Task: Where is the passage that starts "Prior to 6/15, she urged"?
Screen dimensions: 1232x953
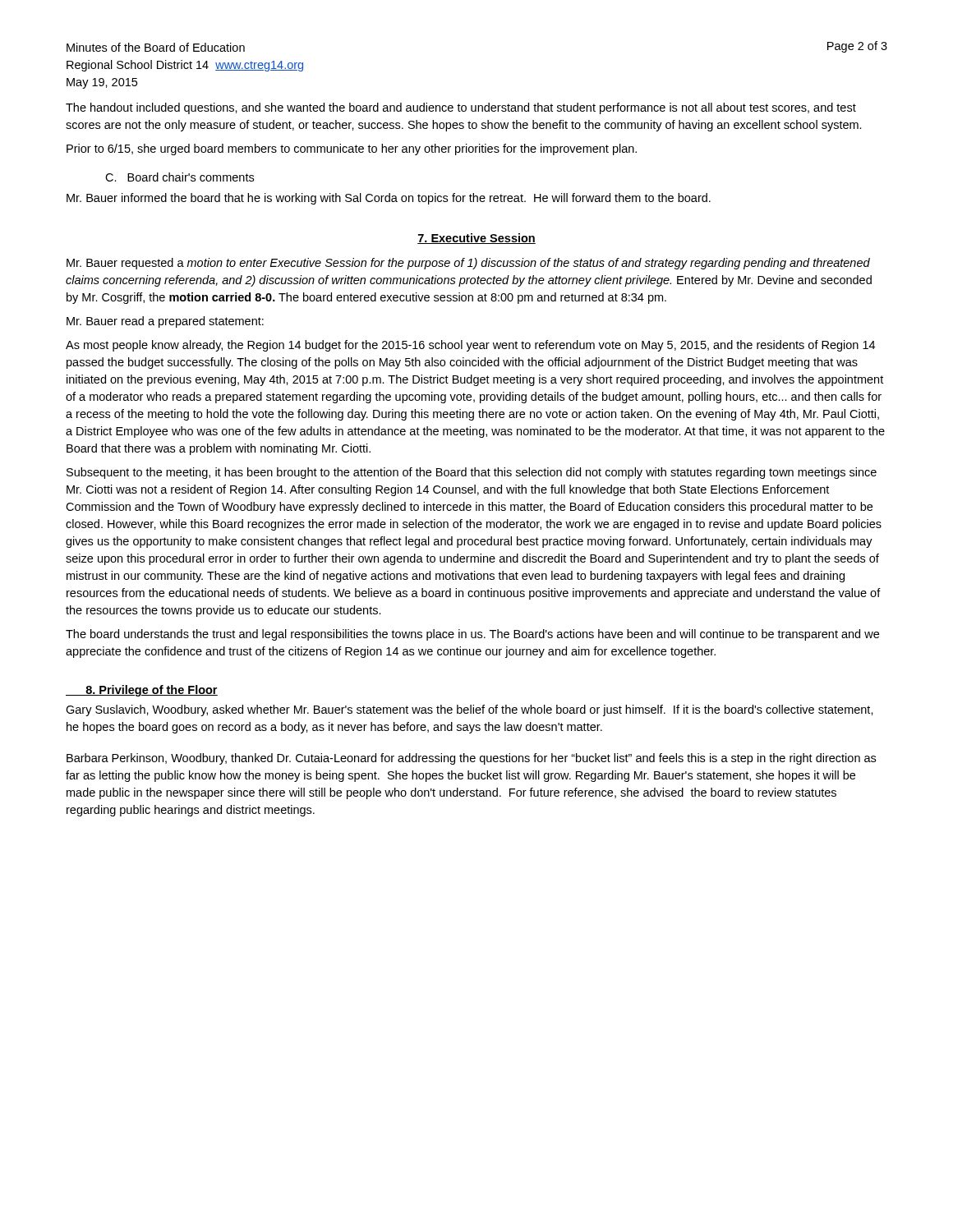Action: tap(352, 149)
